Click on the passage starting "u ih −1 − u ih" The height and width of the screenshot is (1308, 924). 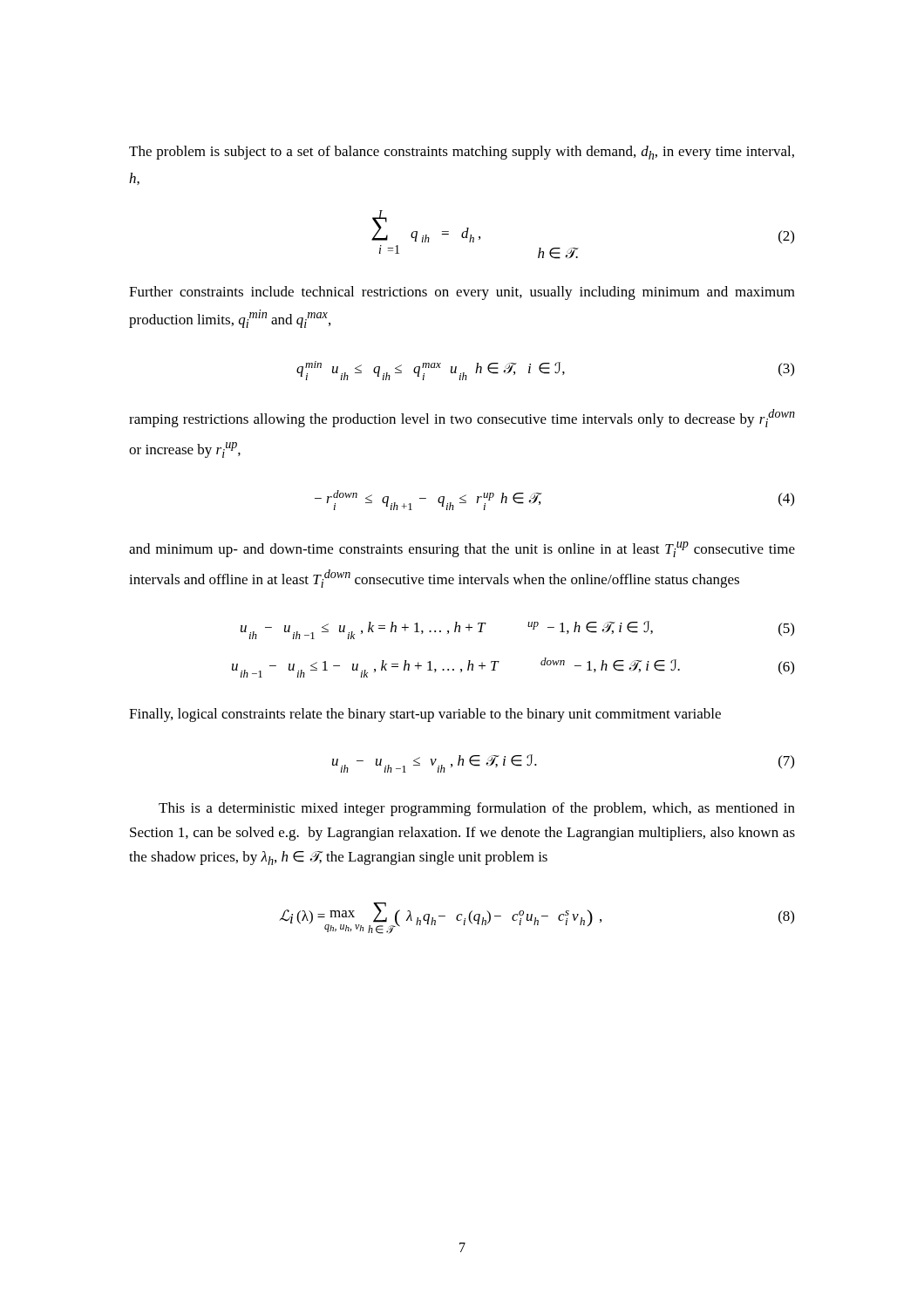click(325, 668)
